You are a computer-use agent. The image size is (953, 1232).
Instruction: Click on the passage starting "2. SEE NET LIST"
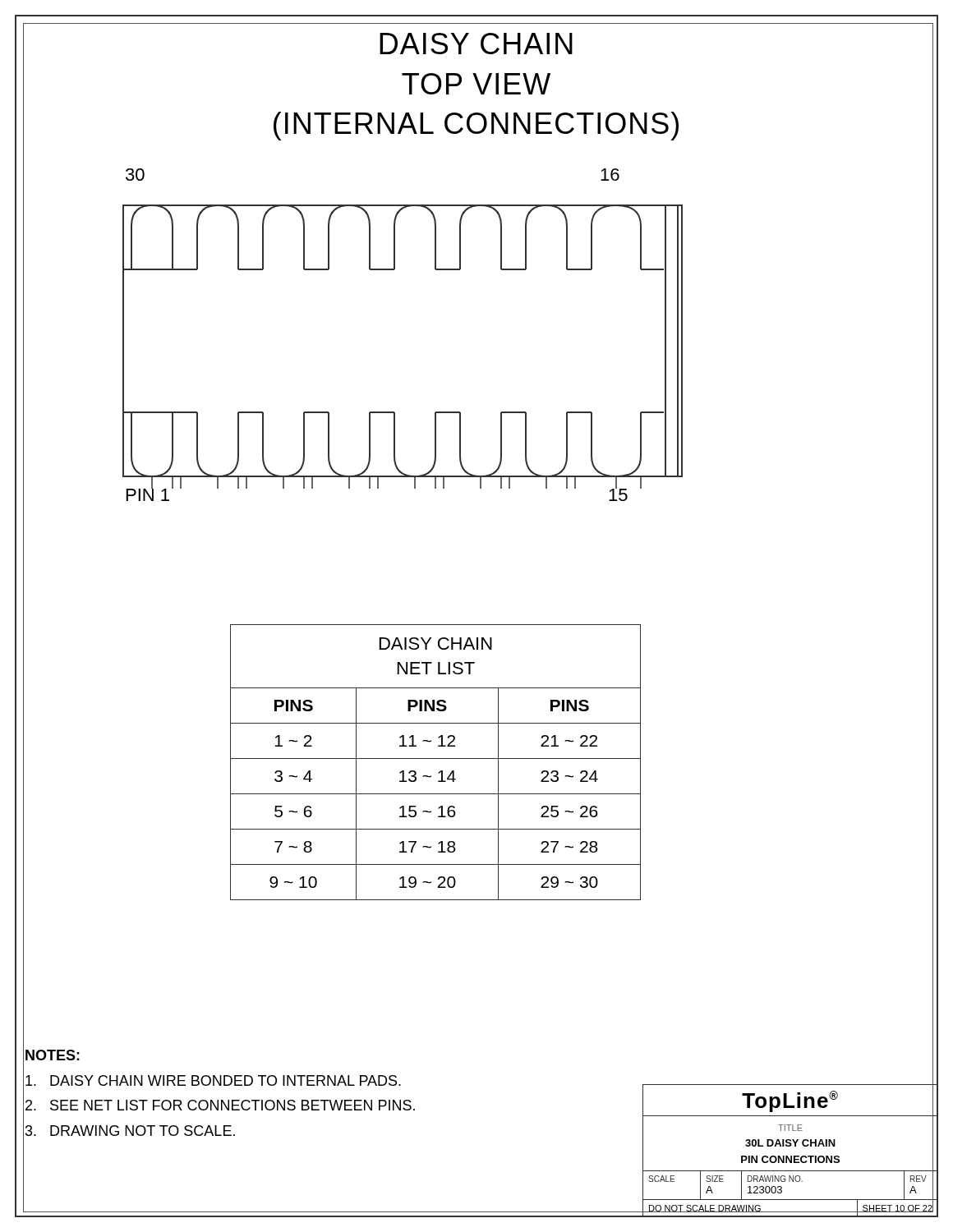(220, 1106)
